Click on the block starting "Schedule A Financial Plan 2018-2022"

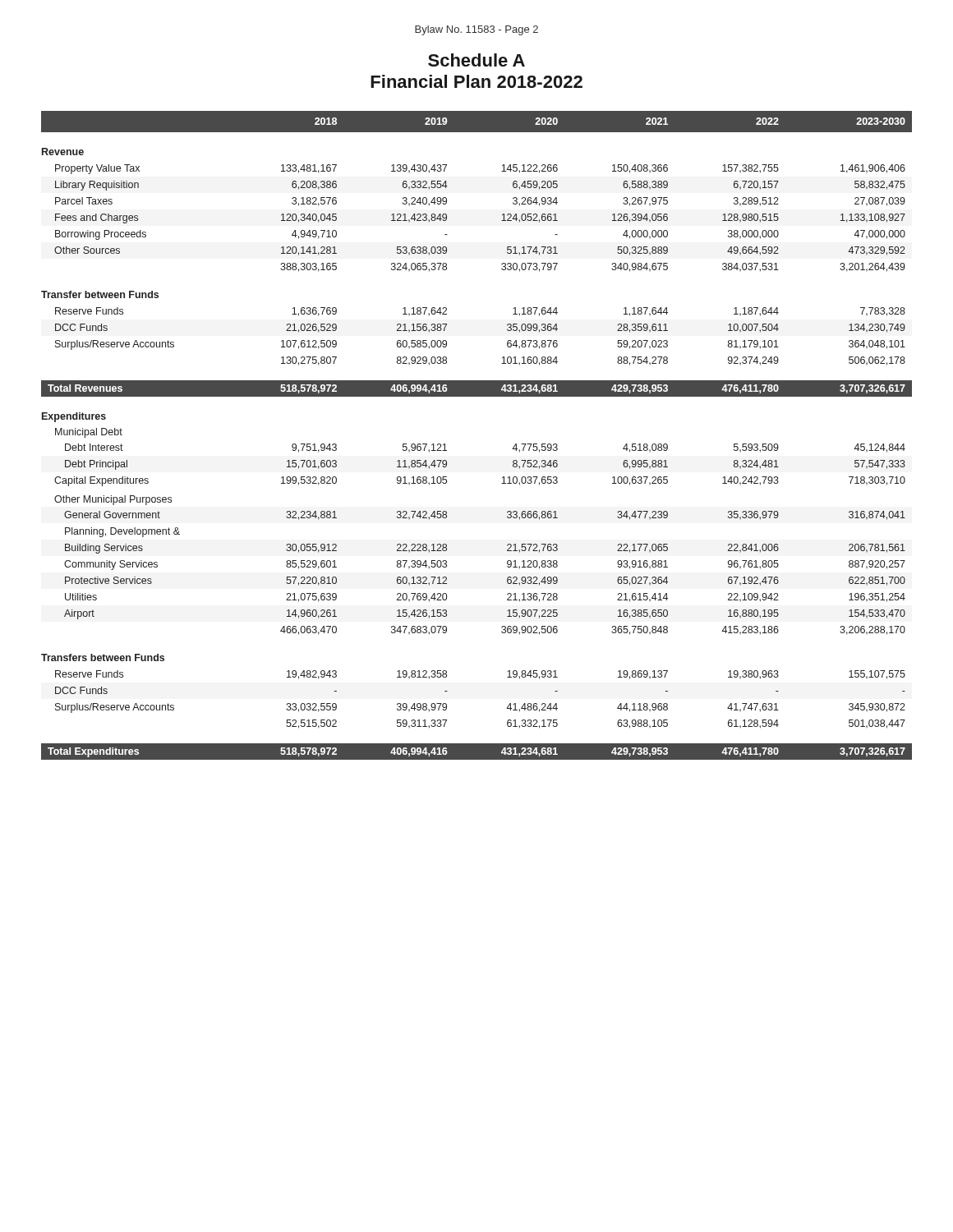pyautogui.click(x=476, y=71)
